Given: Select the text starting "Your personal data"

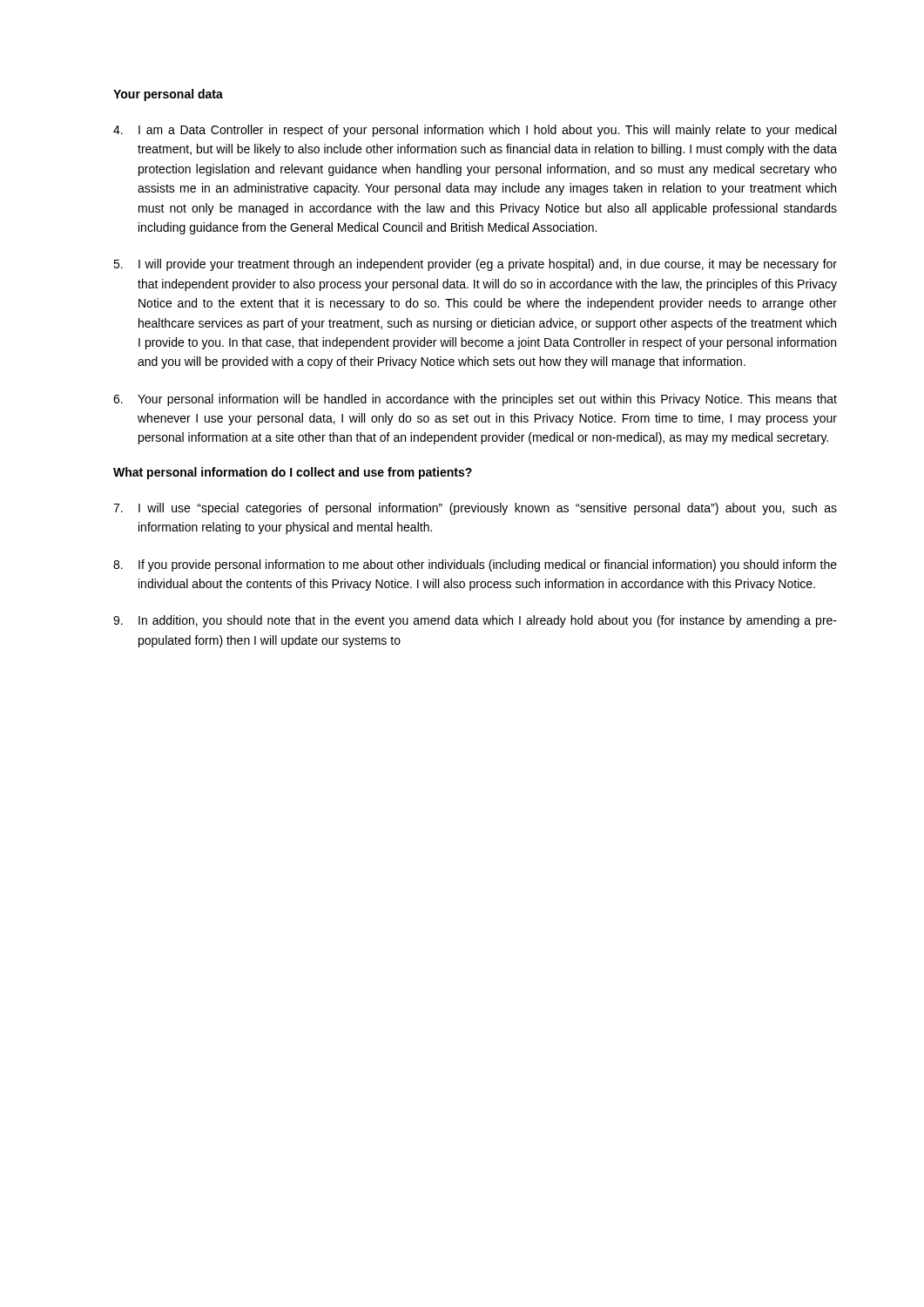Looking at the screenshot, I should (x=168, y=94).
